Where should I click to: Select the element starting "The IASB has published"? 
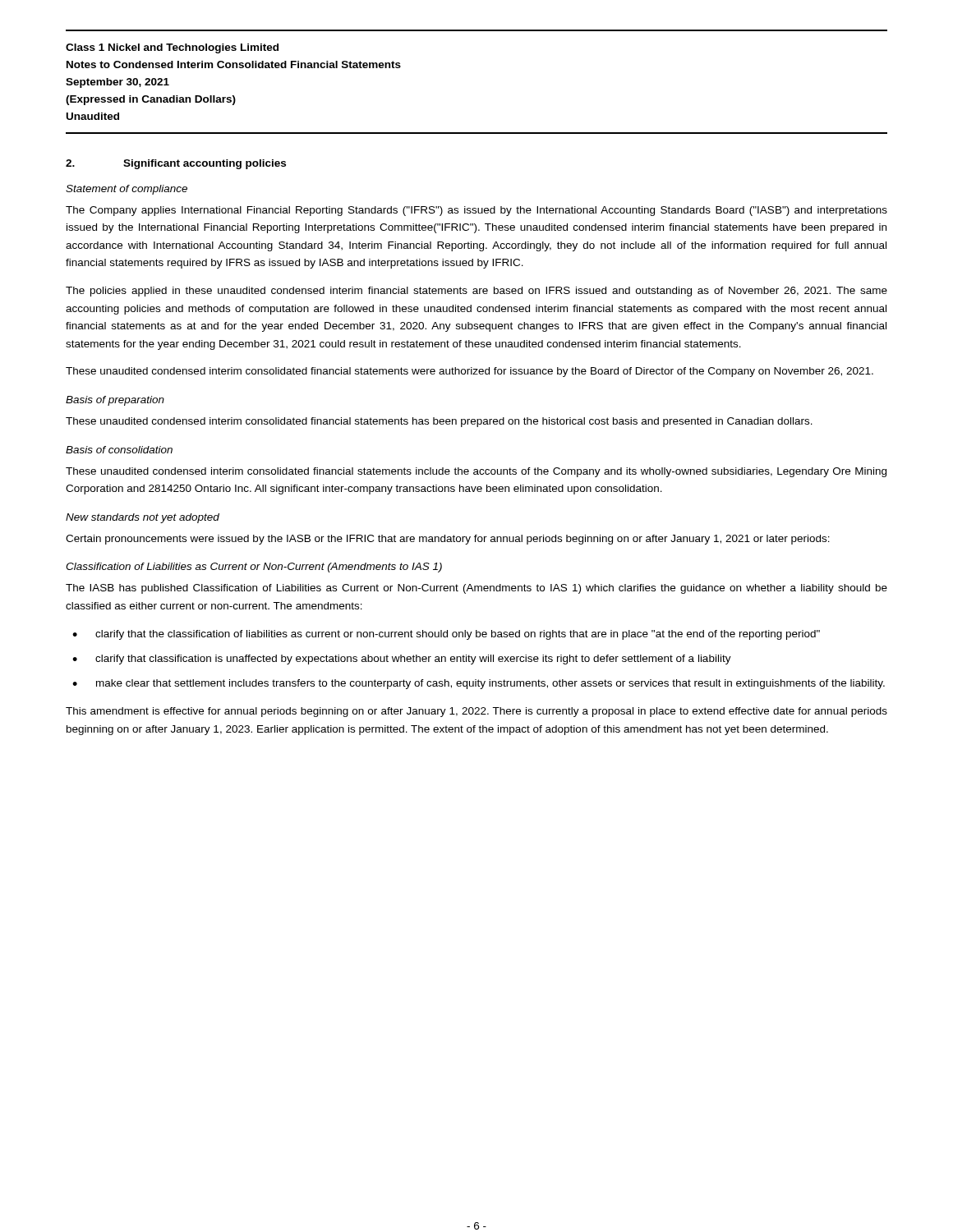(x=476, y=597)
